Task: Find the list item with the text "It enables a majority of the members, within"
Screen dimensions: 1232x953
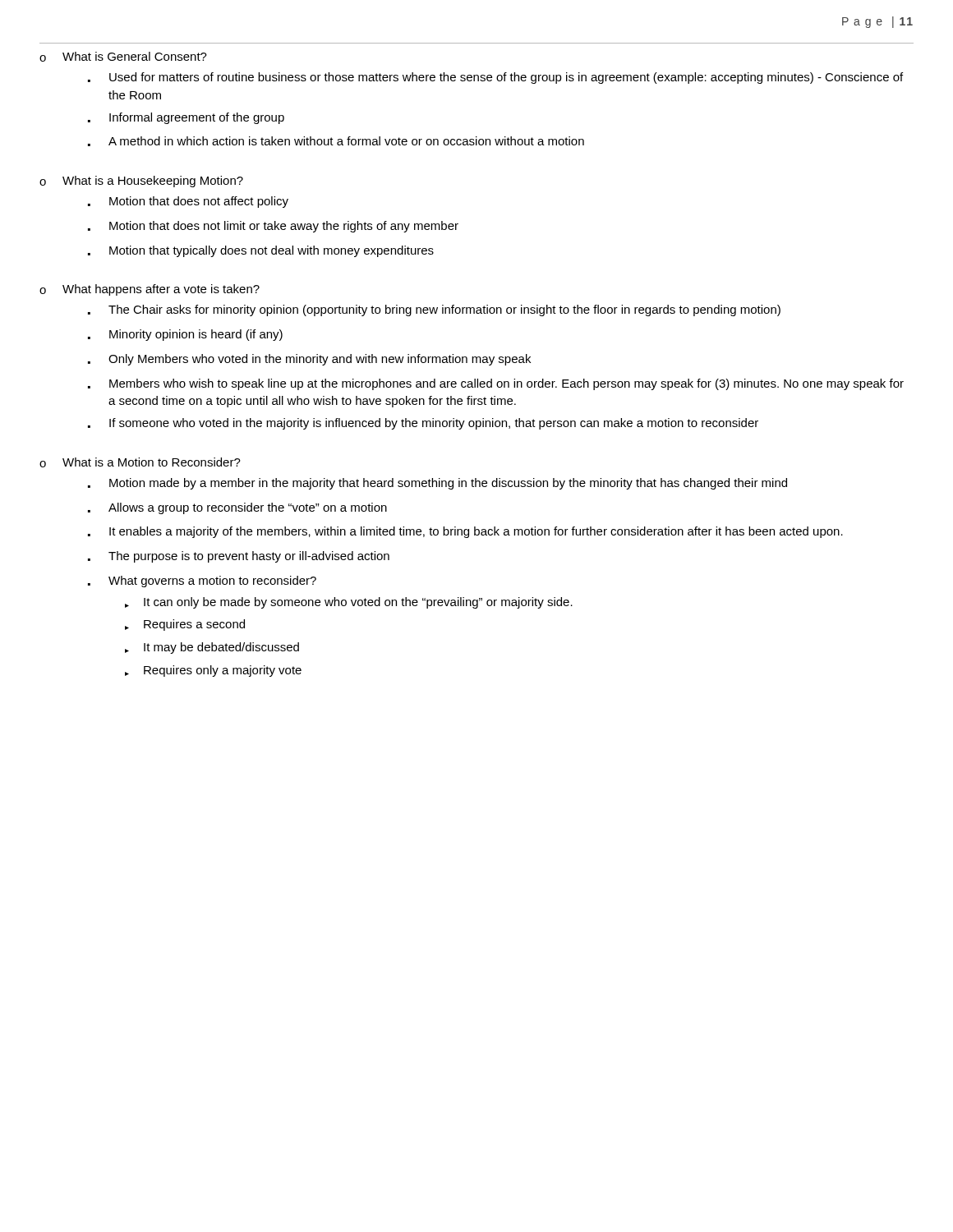Action: (x=500, y=533)
